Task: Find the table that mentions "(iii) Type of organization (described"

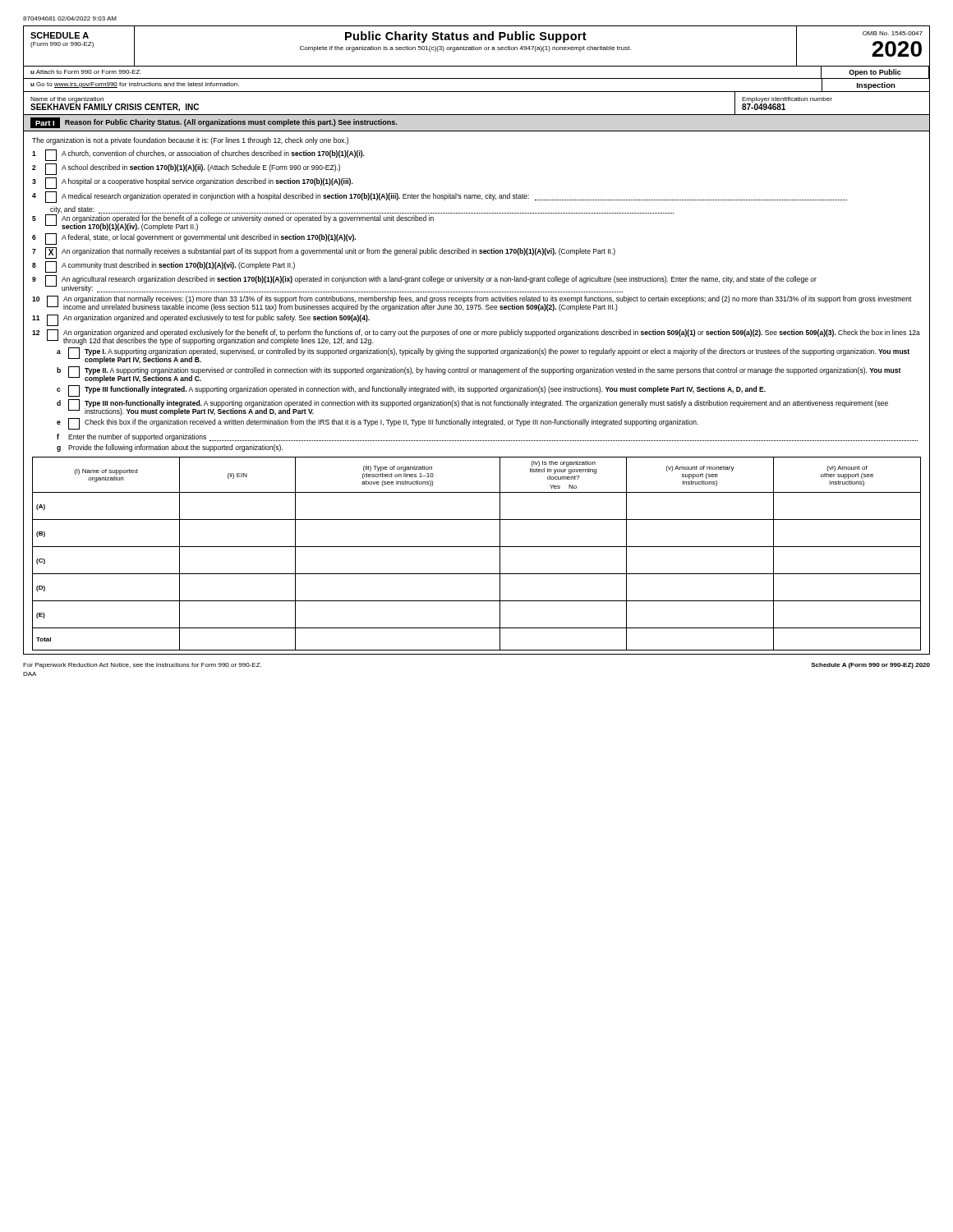Action: (476, 554)
